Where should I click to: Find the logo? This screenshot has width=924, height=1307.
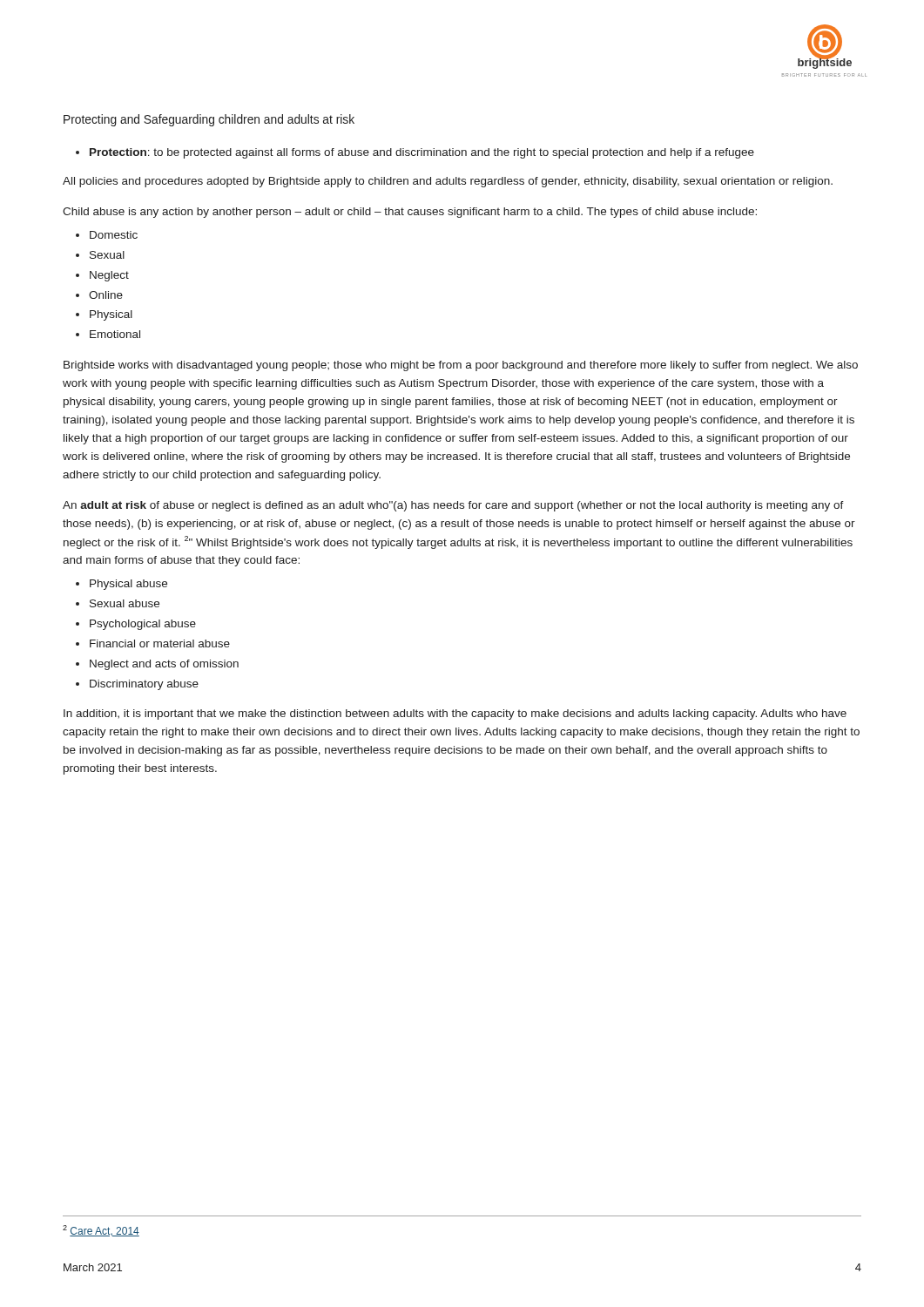point(825,57)
